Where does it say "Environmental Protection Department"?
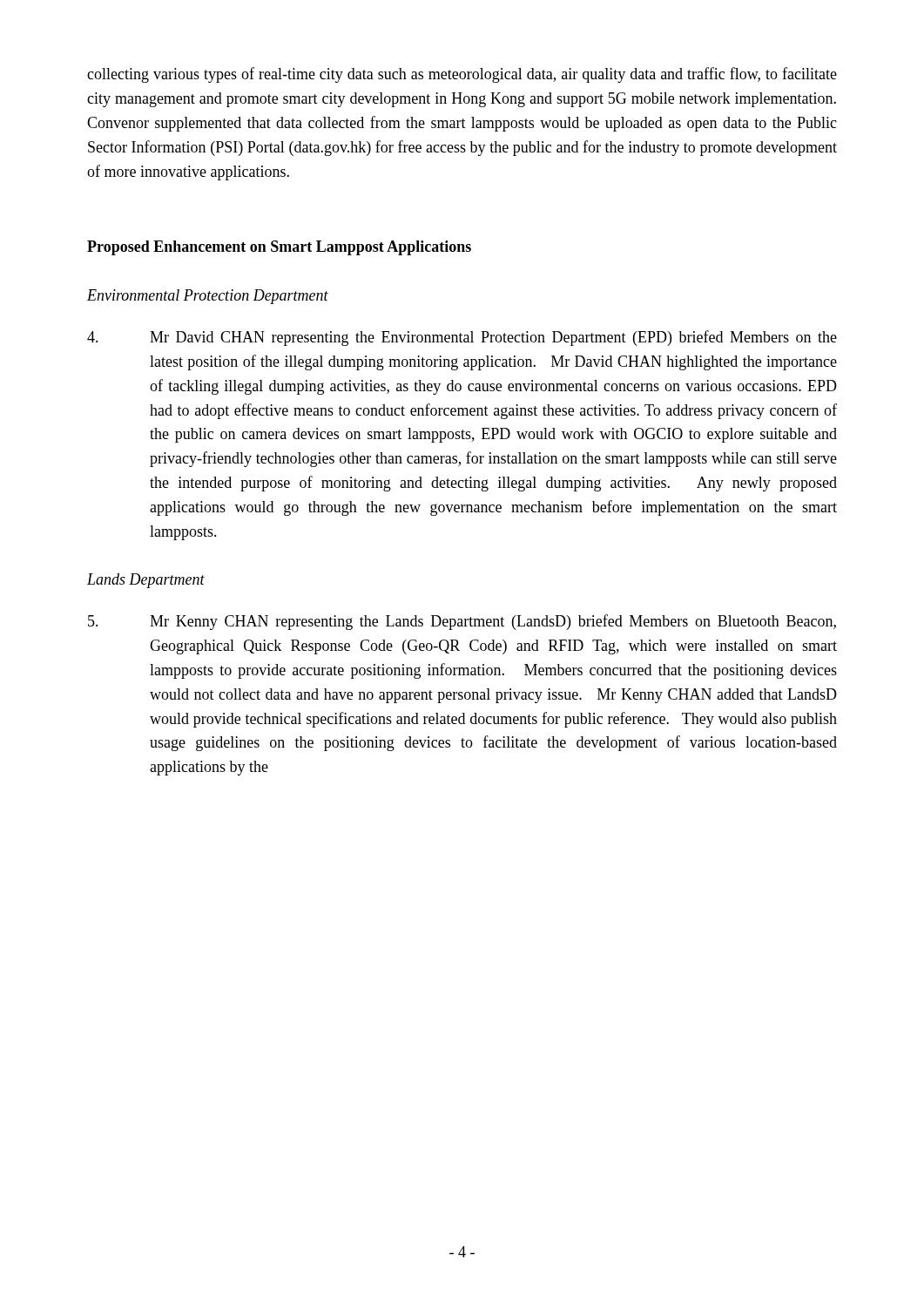The image size is (924, 1307). (x=208, y=295)
